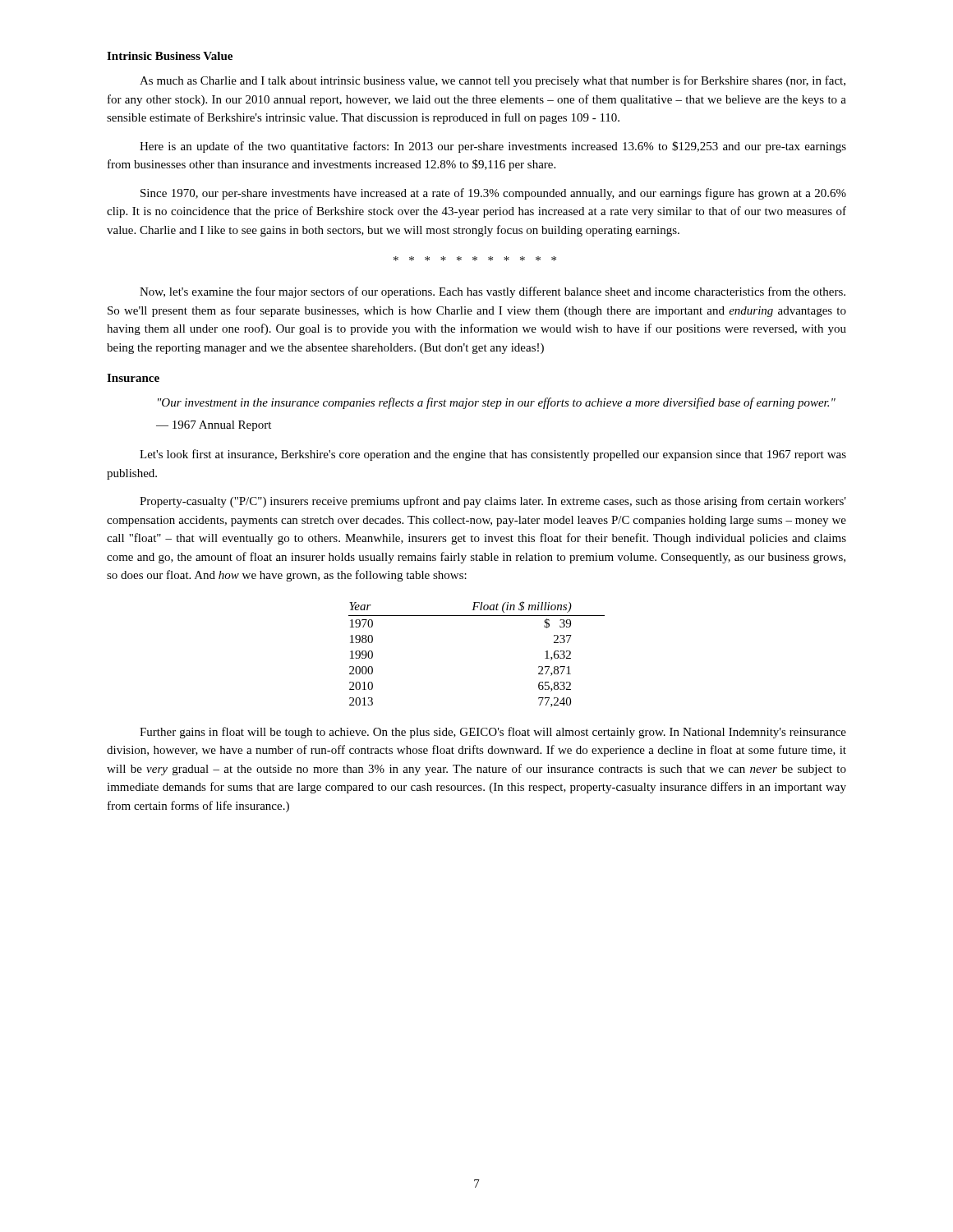Navigate to the passage starting "— 1967 Annual"
The height and width of the screenshot is (1232, 953).
pos(214,424)
